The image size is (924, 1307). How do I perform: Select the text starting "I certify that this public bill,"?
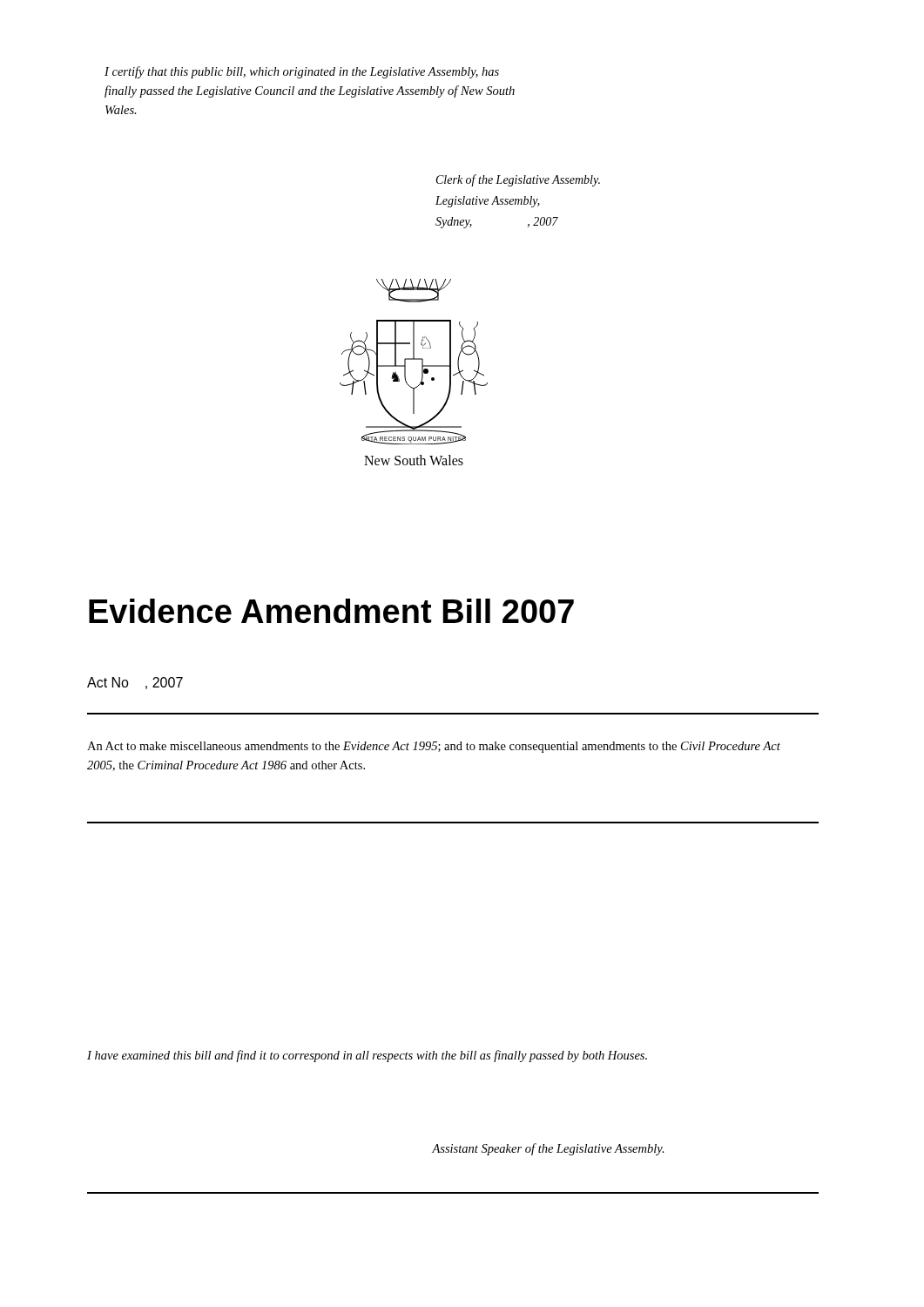pyautogui.click(x=310, y=90)
